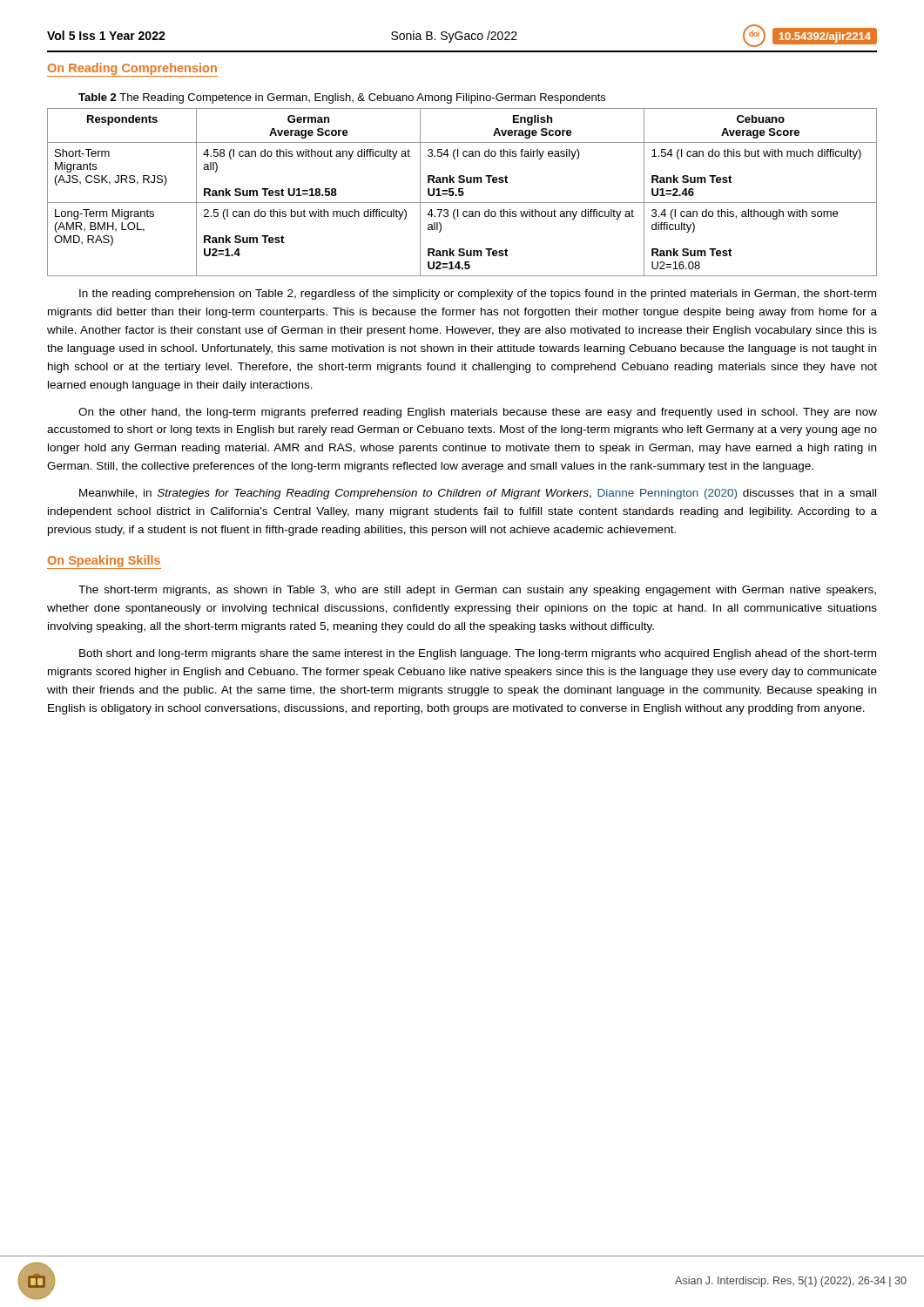Point to the block beginning "Meanwhile, in Strategies for"
The height and width of the screenshot is (1307, 924).
pos(462,511)
